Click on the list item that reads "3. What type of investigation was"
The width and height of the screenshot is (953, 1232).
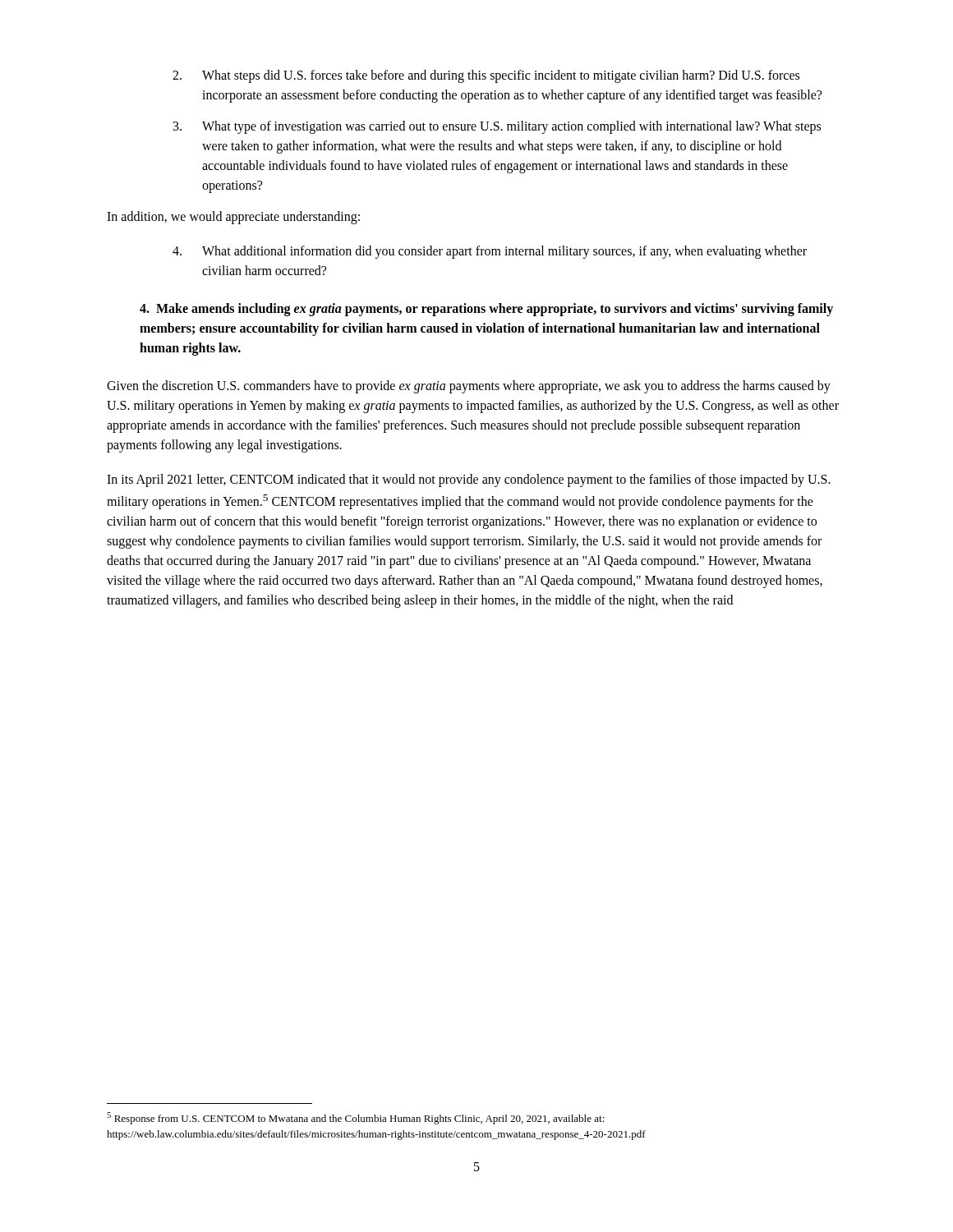pos(509,156)
